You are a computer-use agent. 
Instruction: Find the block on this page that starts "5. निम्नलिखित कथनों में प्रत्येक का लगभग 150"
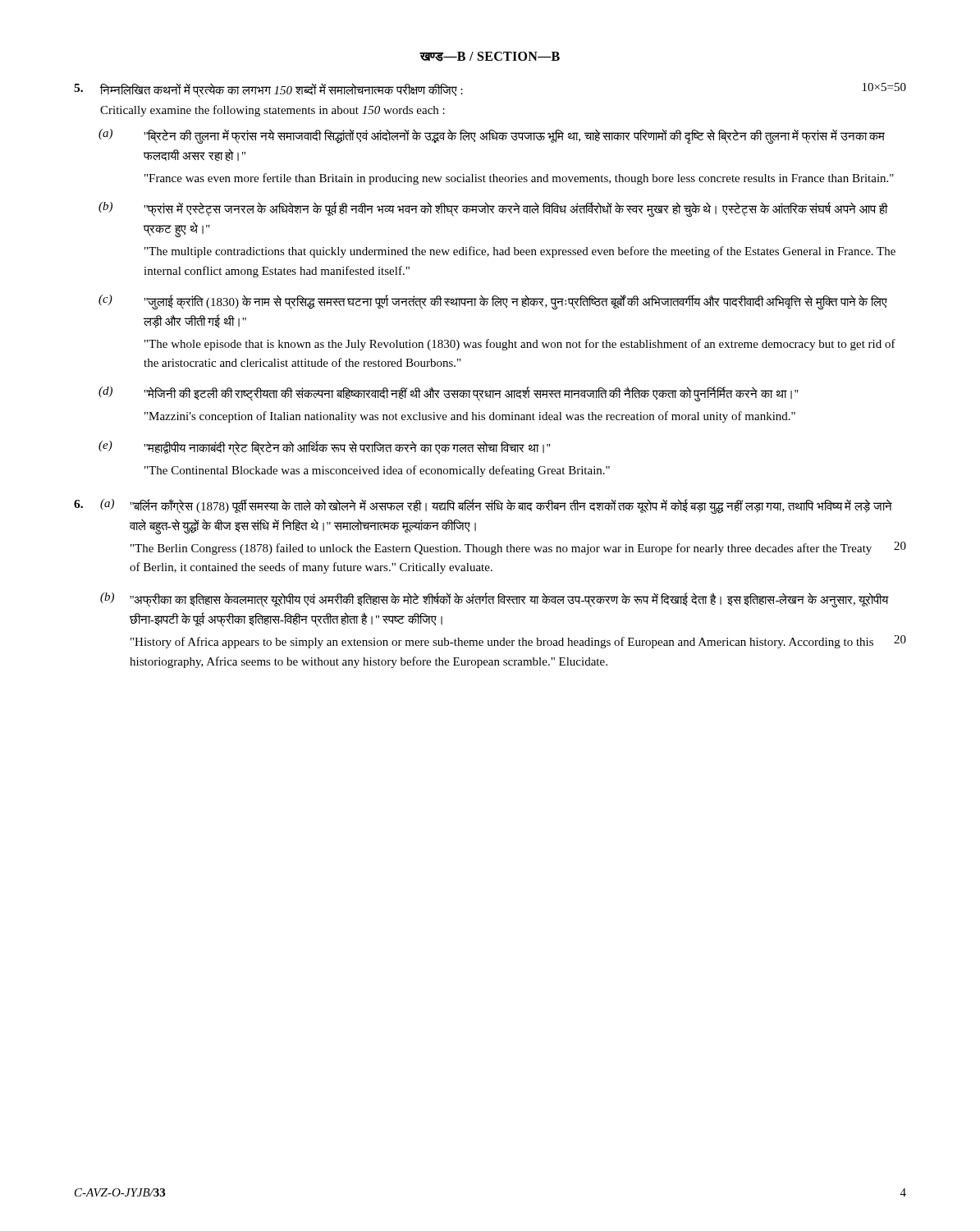click(283, 90)
